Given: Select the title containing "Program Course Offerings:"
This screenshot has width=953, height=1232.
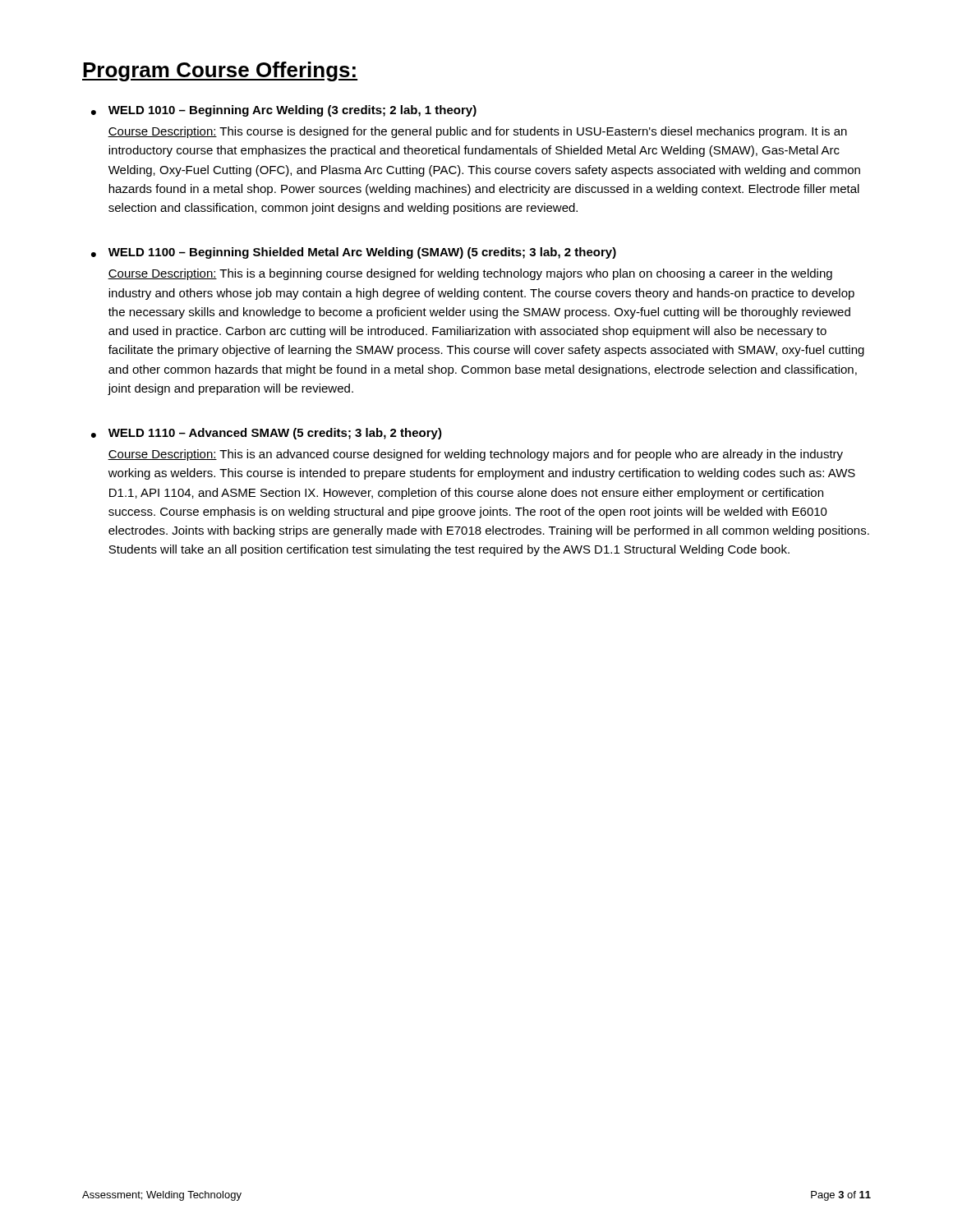Looking at the screenshot, I should [x=220, y=70].
